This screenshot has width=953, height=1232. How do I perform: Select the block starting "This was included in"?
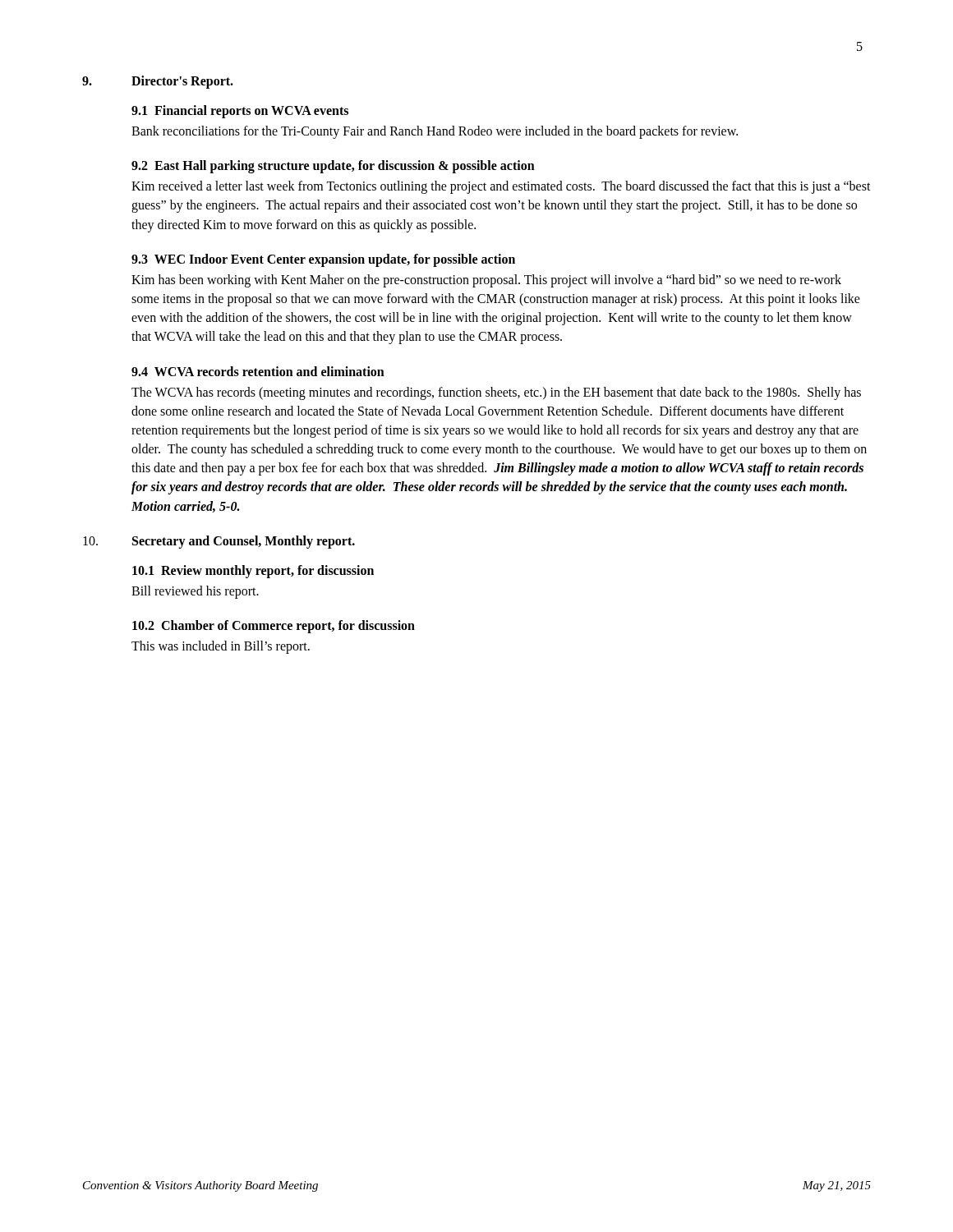221,646
